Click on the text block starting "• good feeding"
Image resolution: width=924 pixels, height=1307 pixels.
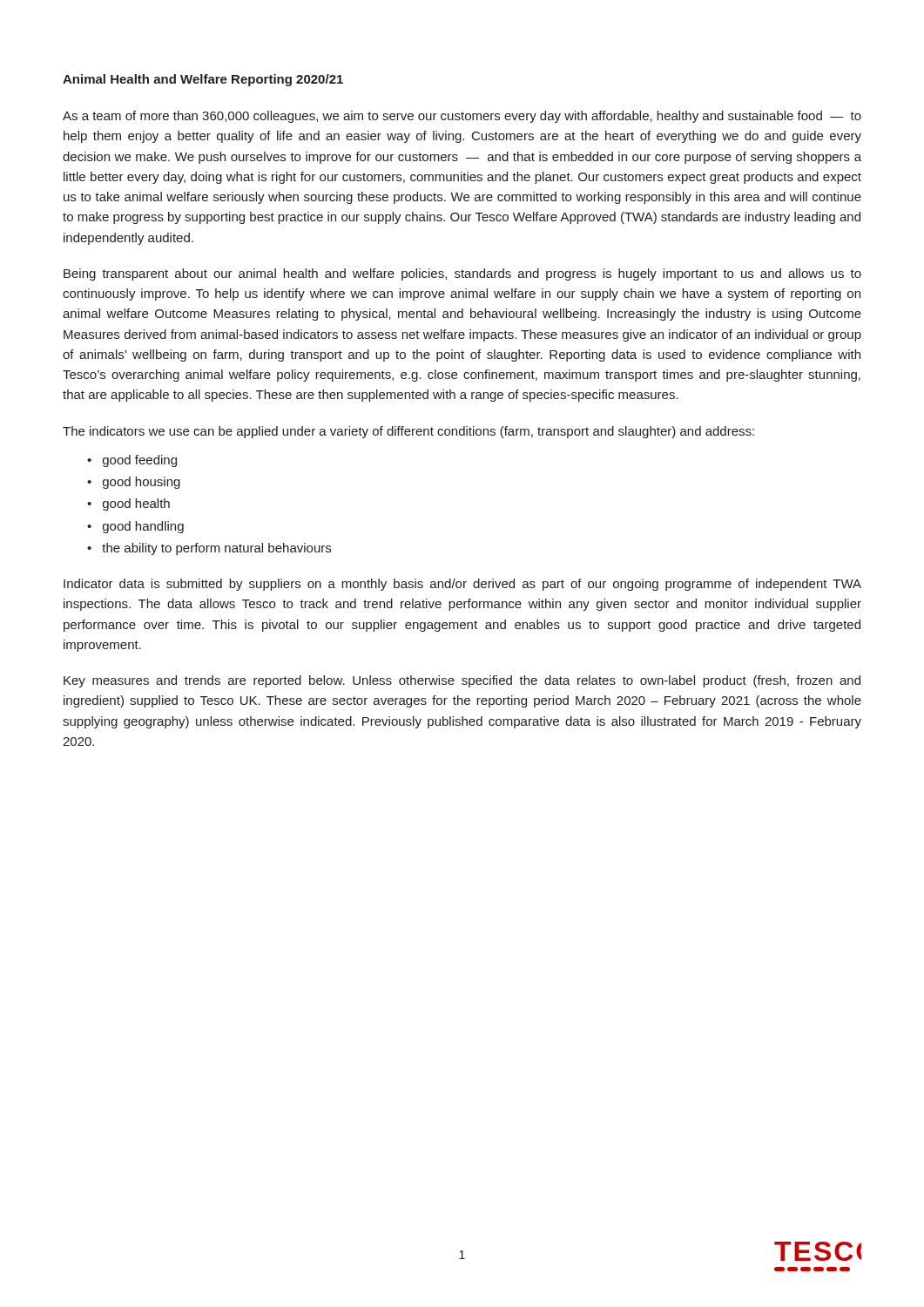pyautogui.click(x=132, y=459)
